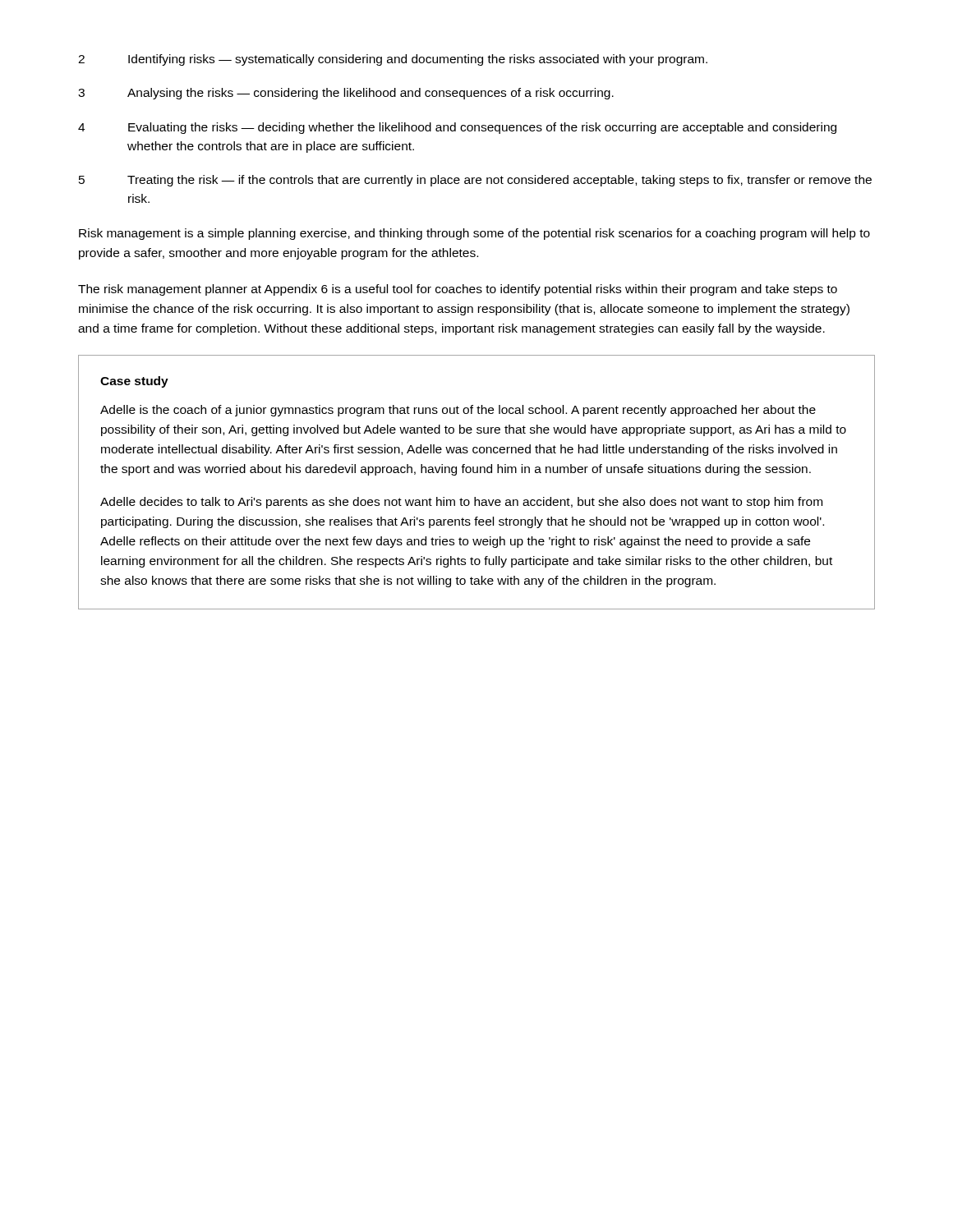Screen dimensions: 1232x953
Task: Select the region starting "4 Evaluating the risks — deciding whether the"
Action: coord(476,136)
